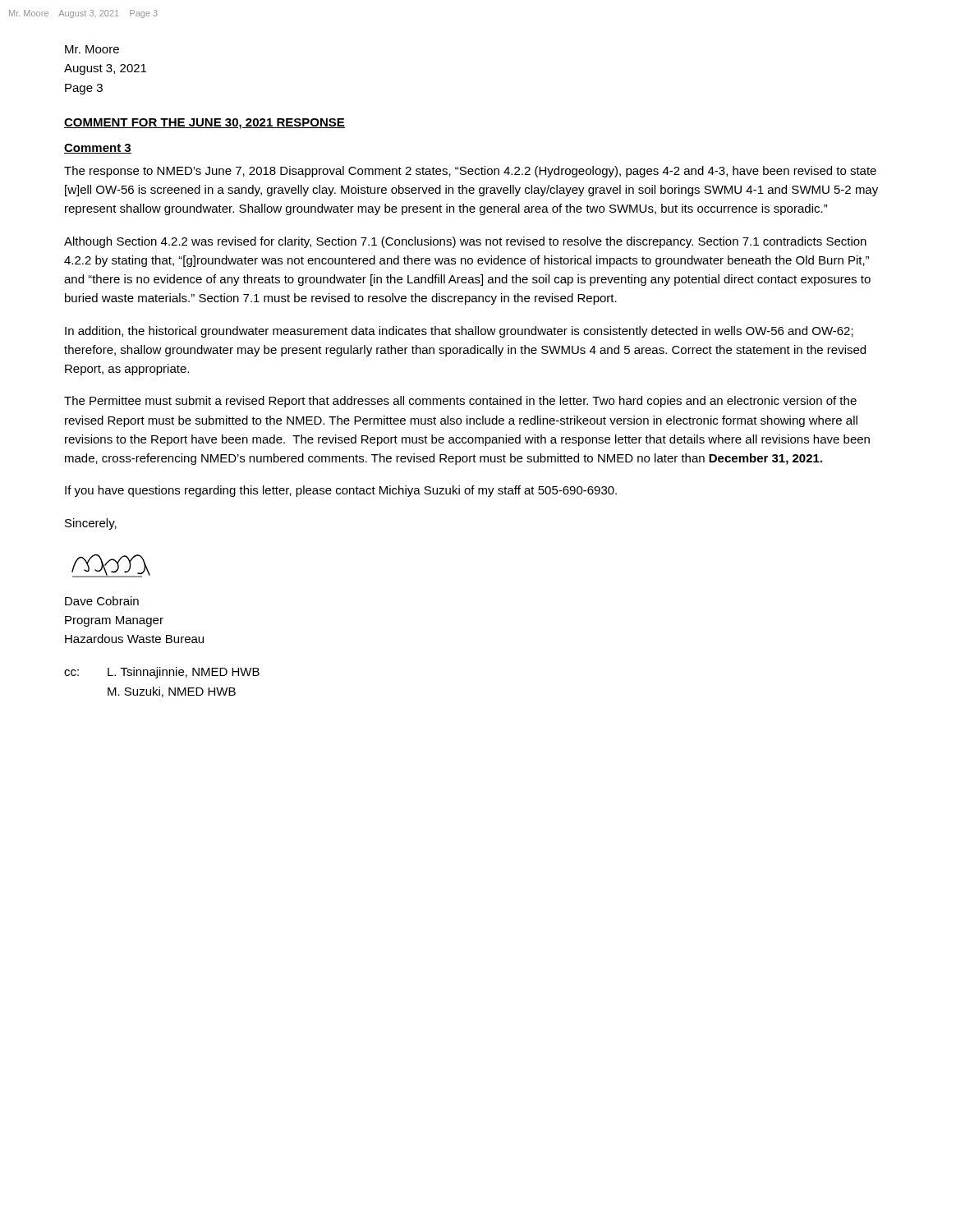Find the passage starting "The Permittee must submit a revised Report"
This screenshot has height=1232, width=956.
(467, 429)
